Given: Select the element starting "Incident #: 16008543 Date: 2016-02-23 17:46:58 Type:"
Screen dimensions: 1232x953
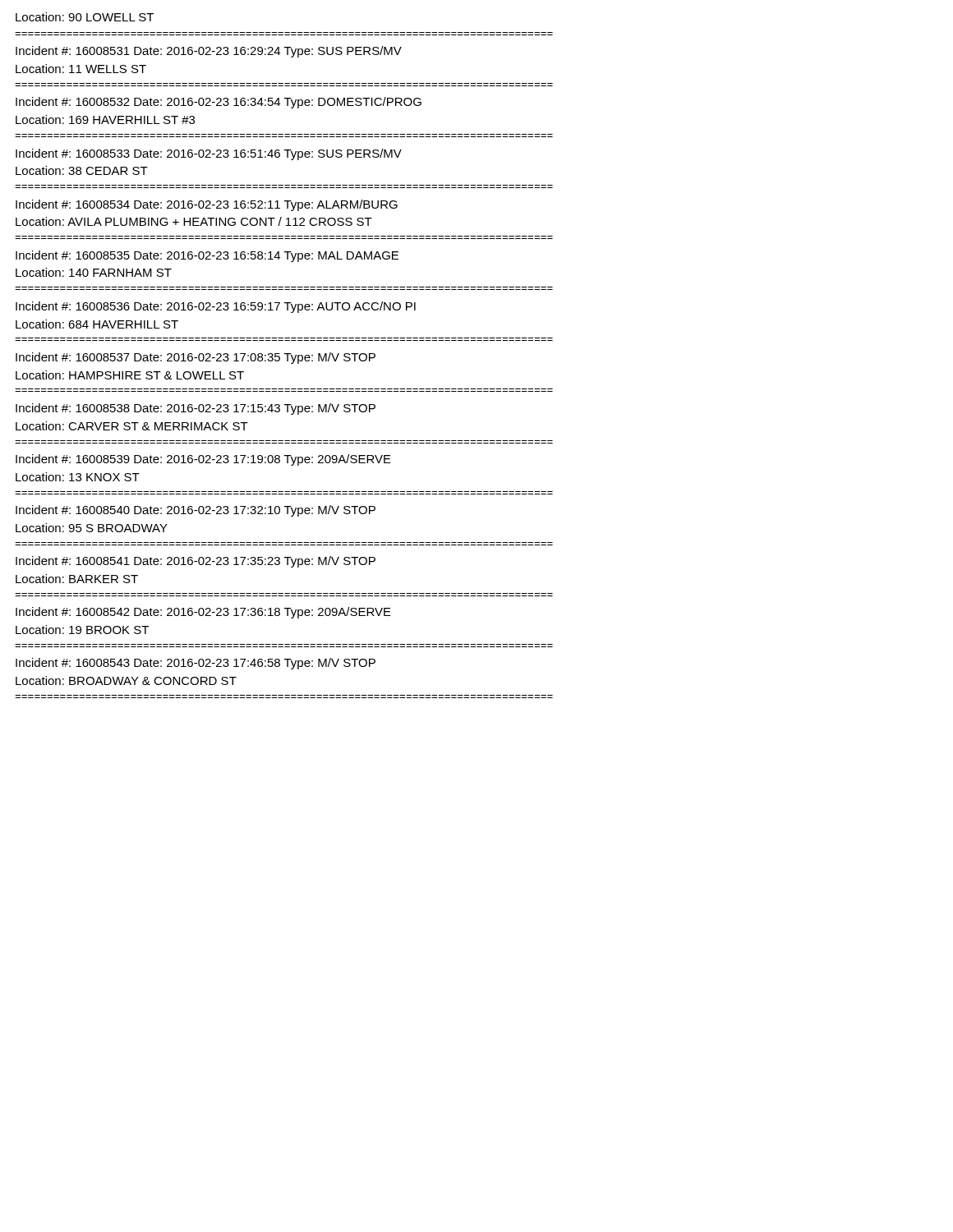Looking at the screenshot, I should pos(195,672).
